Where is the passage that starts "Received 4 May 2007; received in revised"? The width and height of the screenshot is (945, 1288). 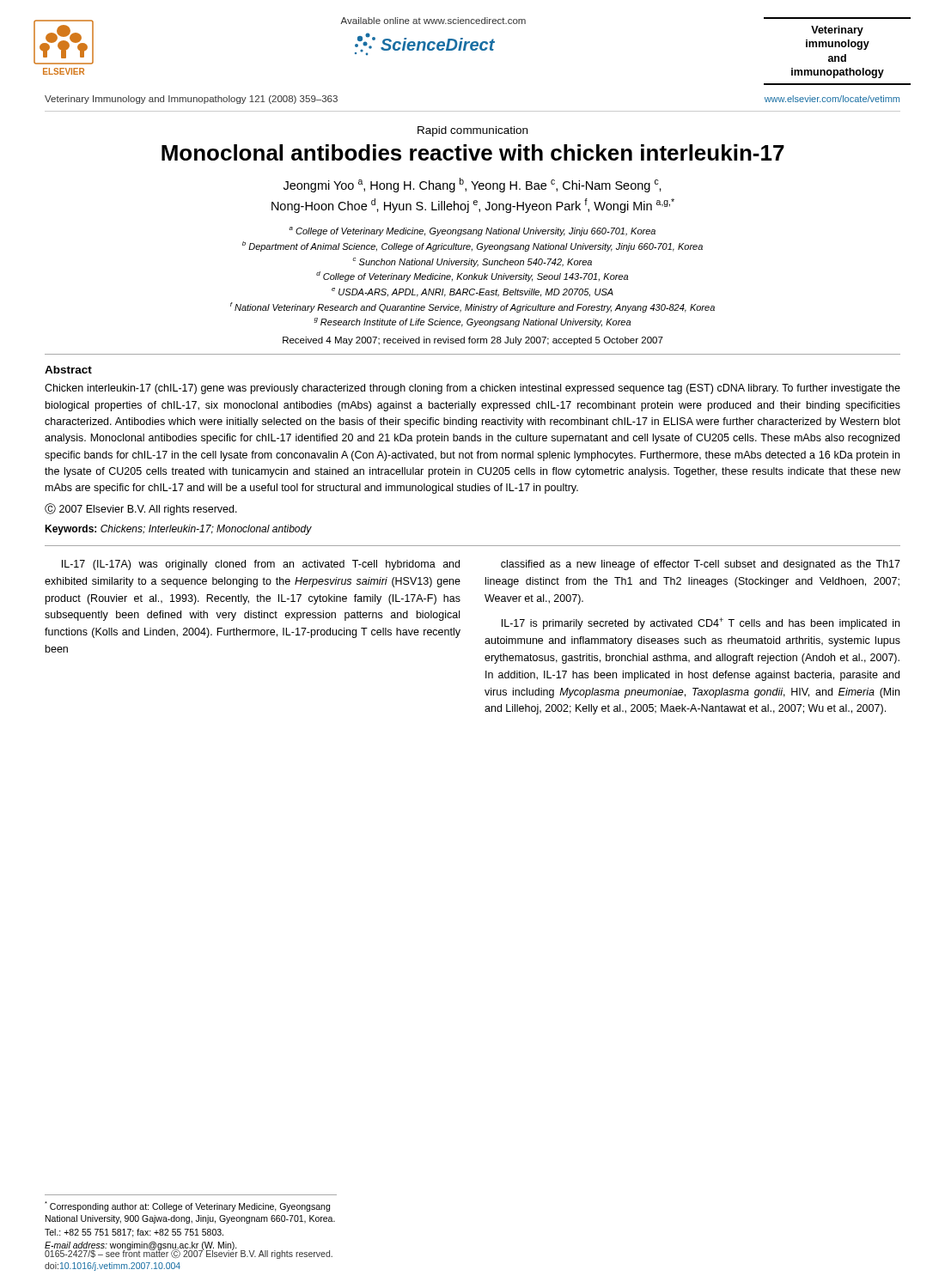472,340
